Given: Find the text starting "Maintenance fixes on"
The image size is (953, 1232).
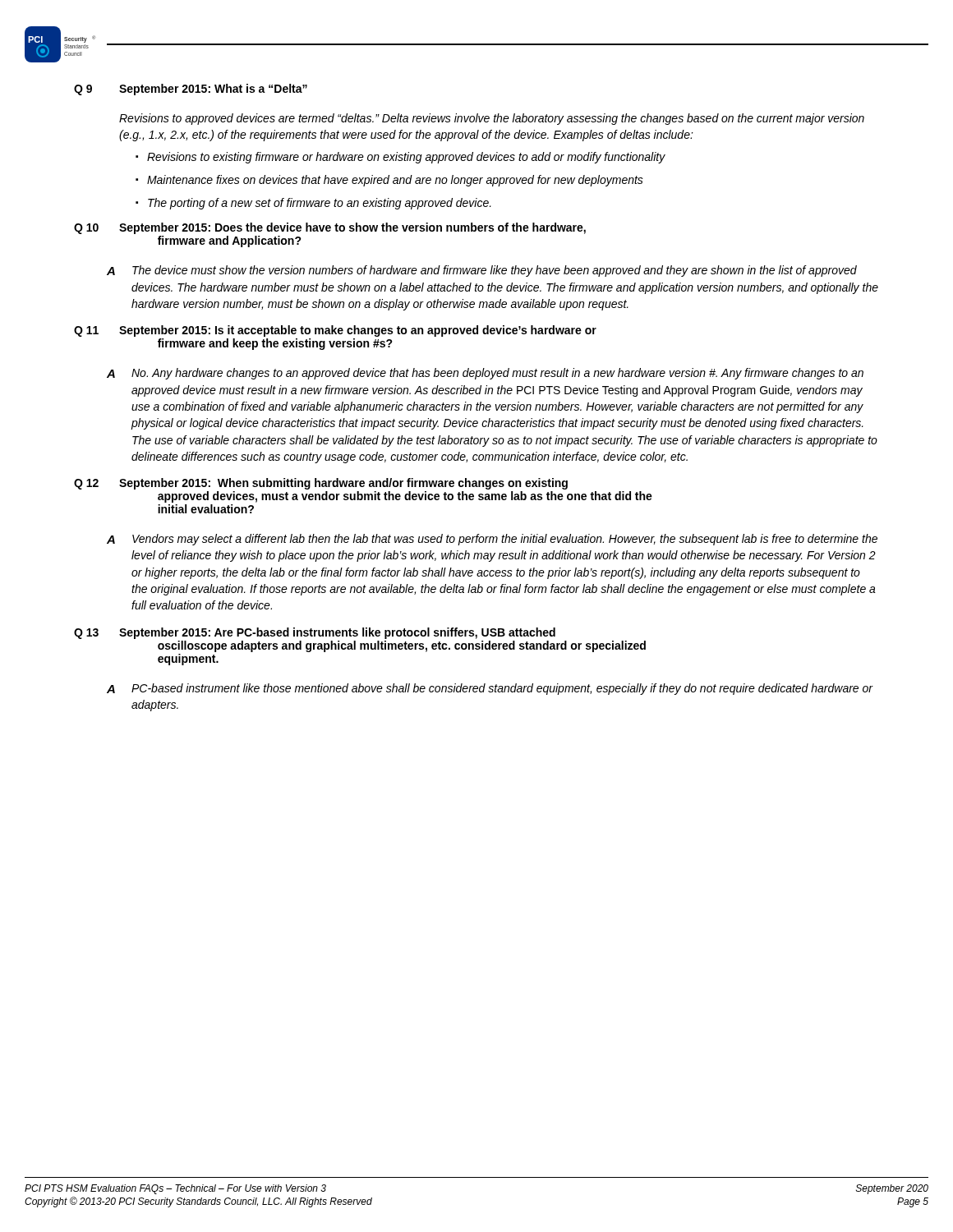Looking at the screenshot, I should point(395,180).
